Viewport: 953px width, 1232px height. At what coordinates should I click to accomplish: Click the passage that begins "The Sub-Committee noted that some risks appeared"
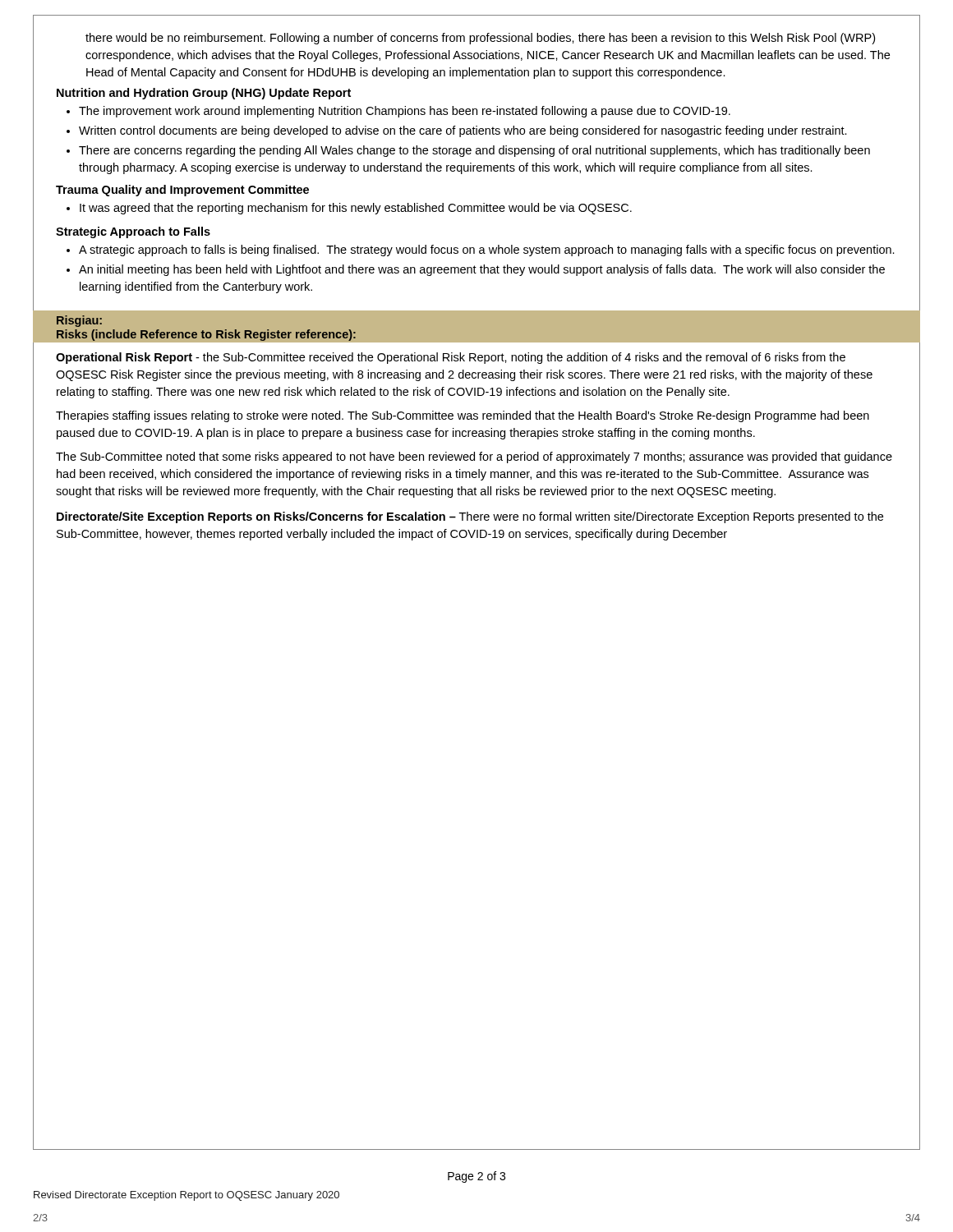[x=474, y=474]
